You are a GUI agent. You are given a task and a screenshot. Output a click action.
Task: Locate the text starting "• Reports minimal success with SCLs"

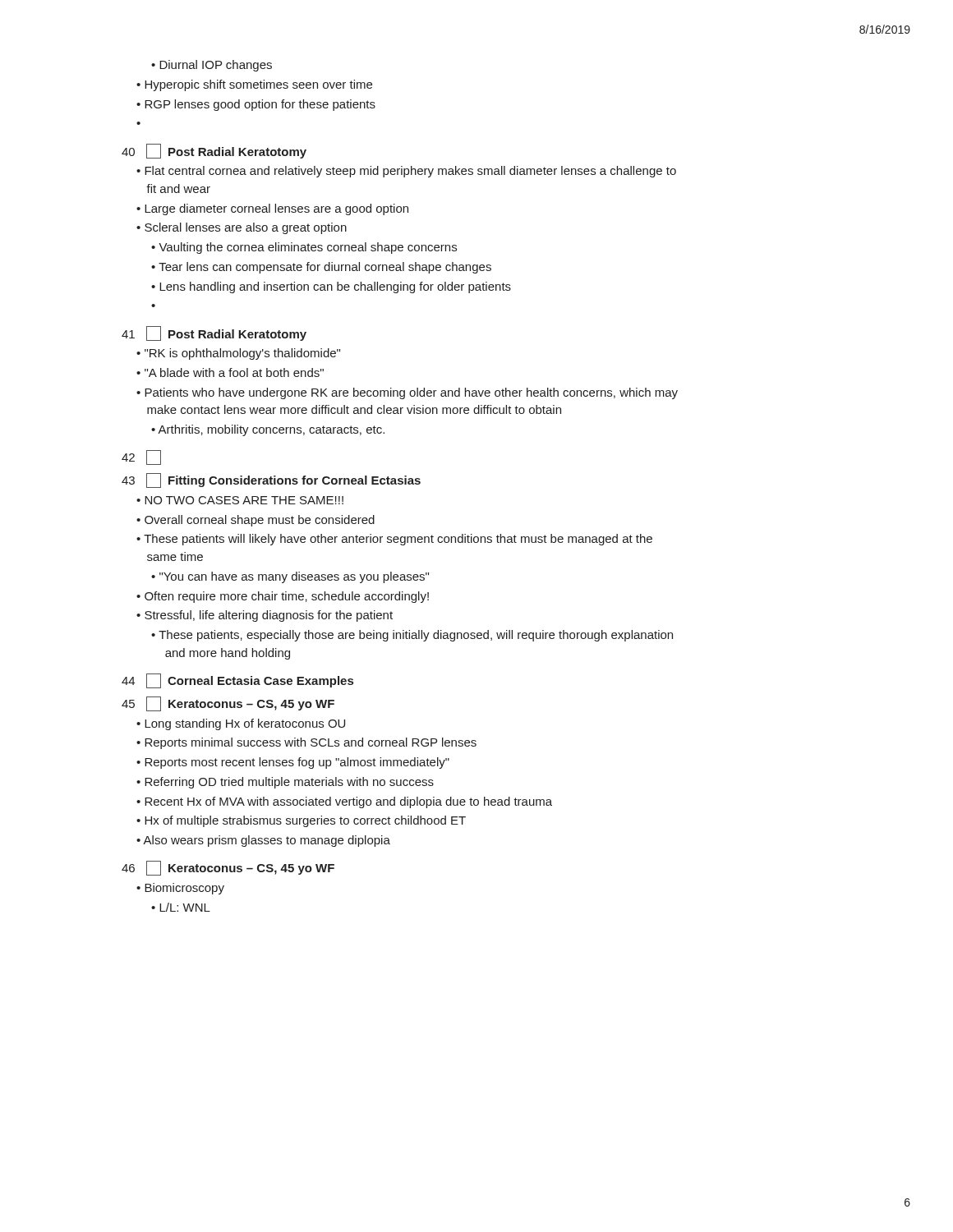tap(307, 742)
